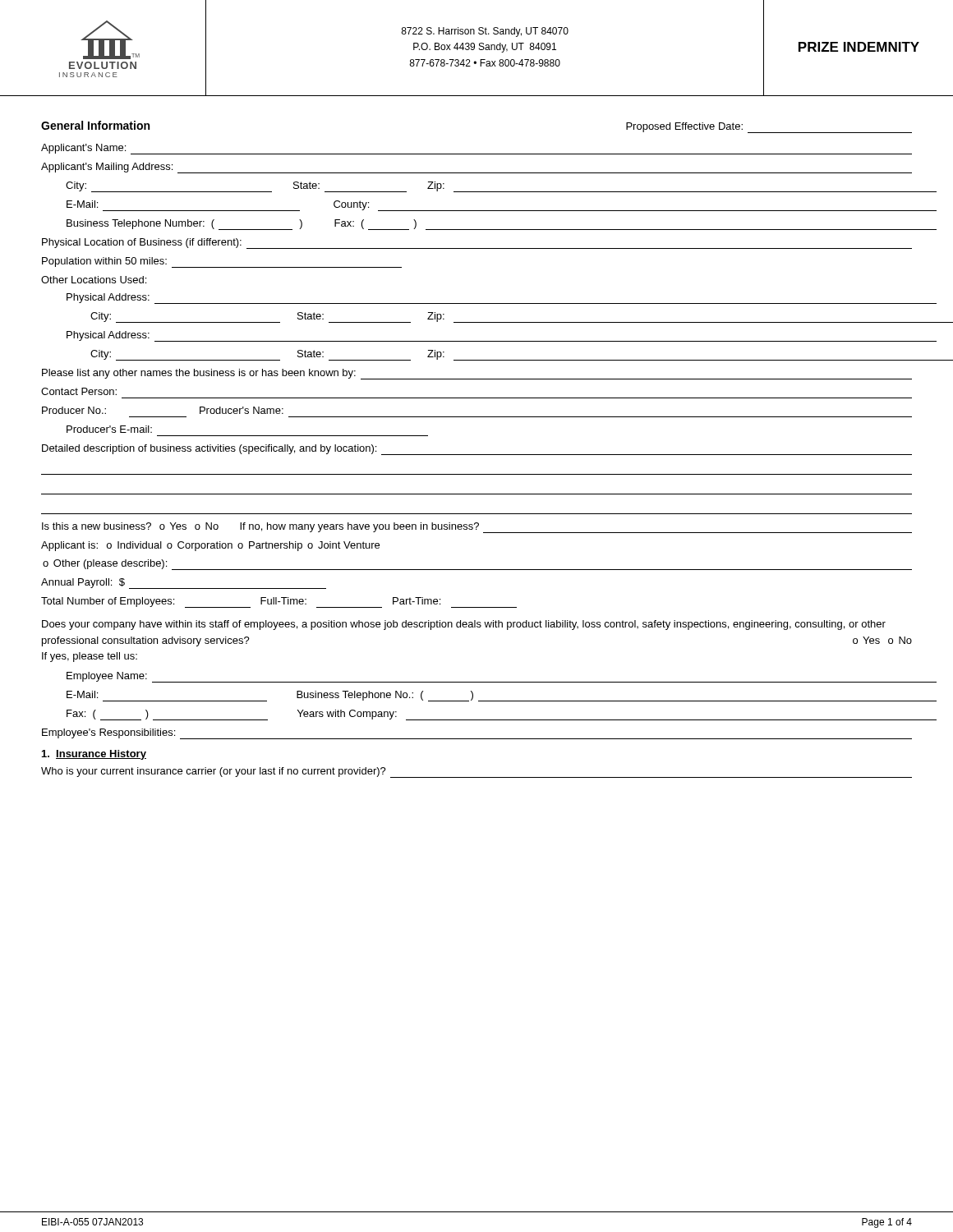Find "Applicant's Name:" on this page

coord(476,148)
